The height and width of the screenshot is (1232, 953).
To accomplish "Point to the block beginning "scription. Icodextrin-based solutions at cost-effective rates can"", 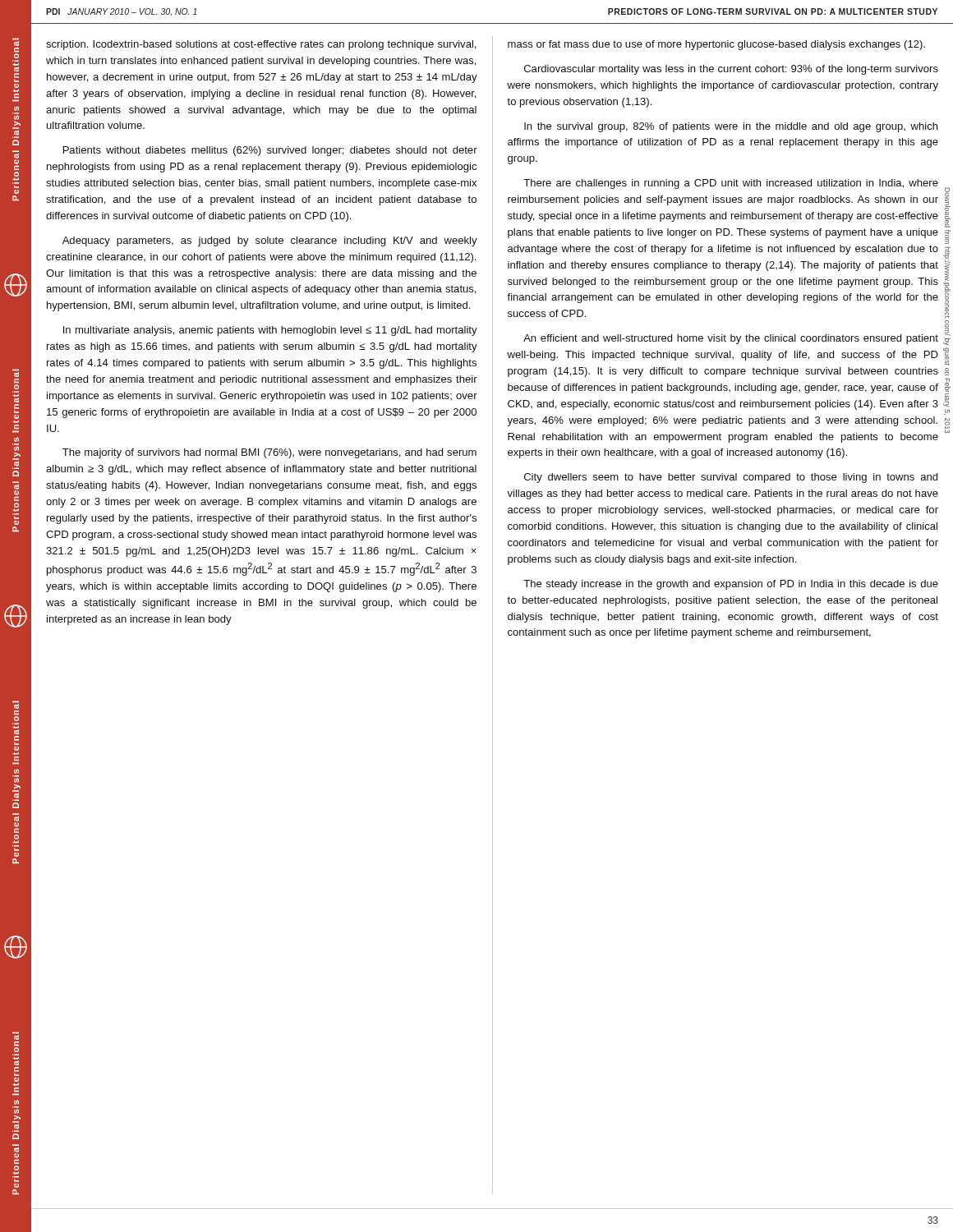I will click(x=261, y=85).
